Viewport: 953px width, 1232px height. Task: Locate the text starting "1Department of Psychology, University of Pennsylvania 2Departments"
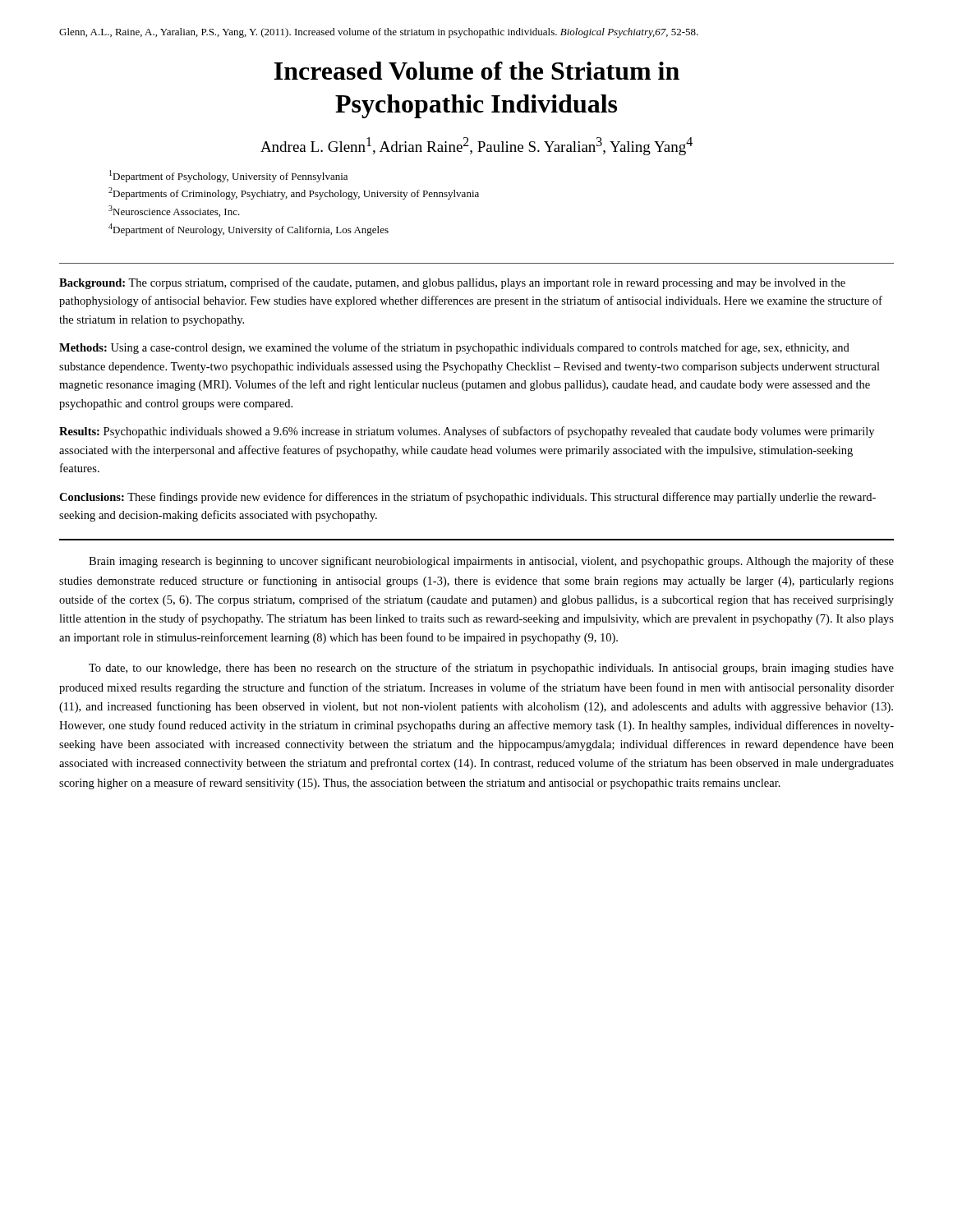point(294,202)
